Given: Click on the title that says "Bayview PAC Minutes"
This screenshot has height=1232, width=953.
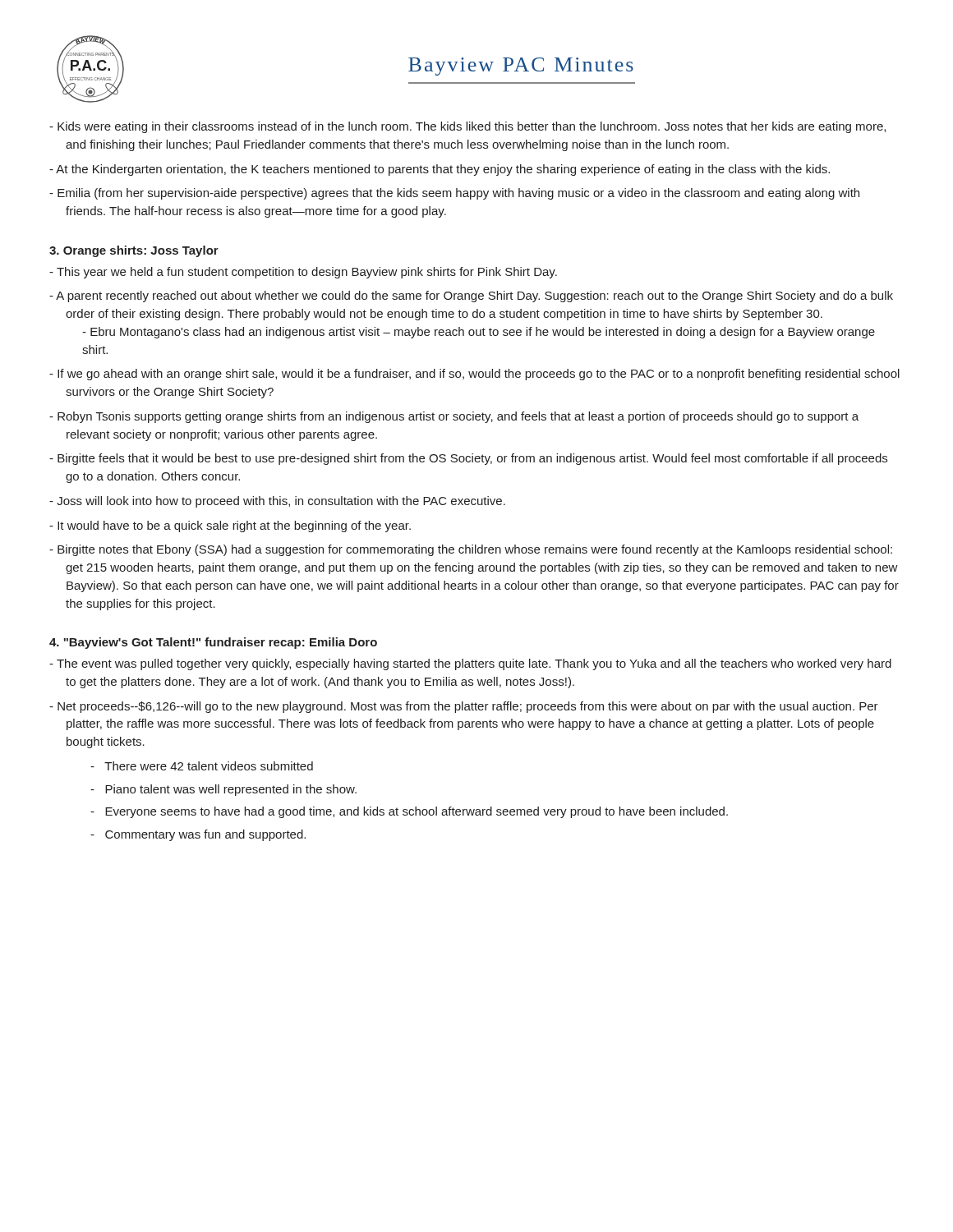Looking at the screenshot, I should pos(522,68).
